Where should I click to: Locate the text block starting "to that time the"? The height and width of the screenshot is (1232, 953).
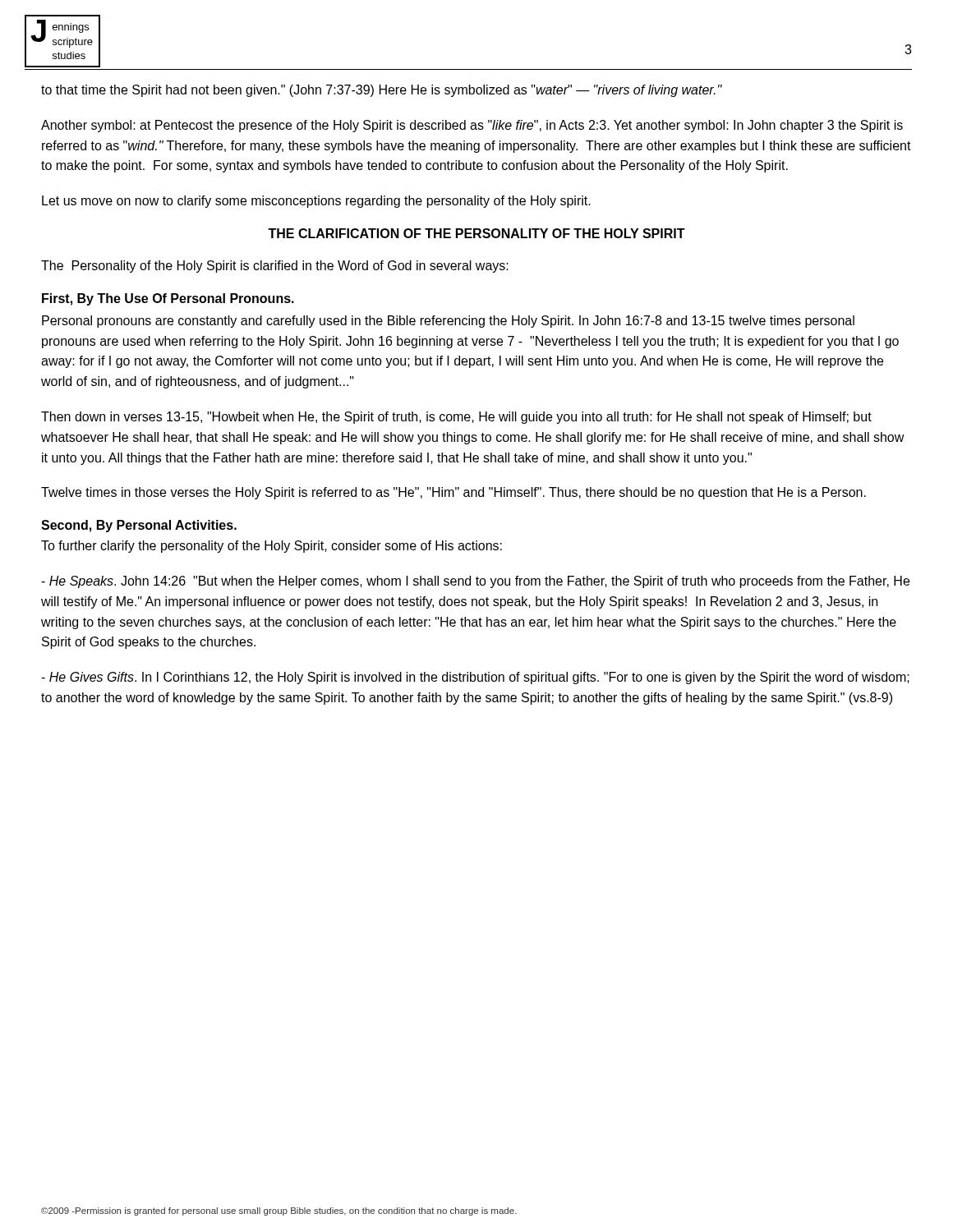click(381, 90)
